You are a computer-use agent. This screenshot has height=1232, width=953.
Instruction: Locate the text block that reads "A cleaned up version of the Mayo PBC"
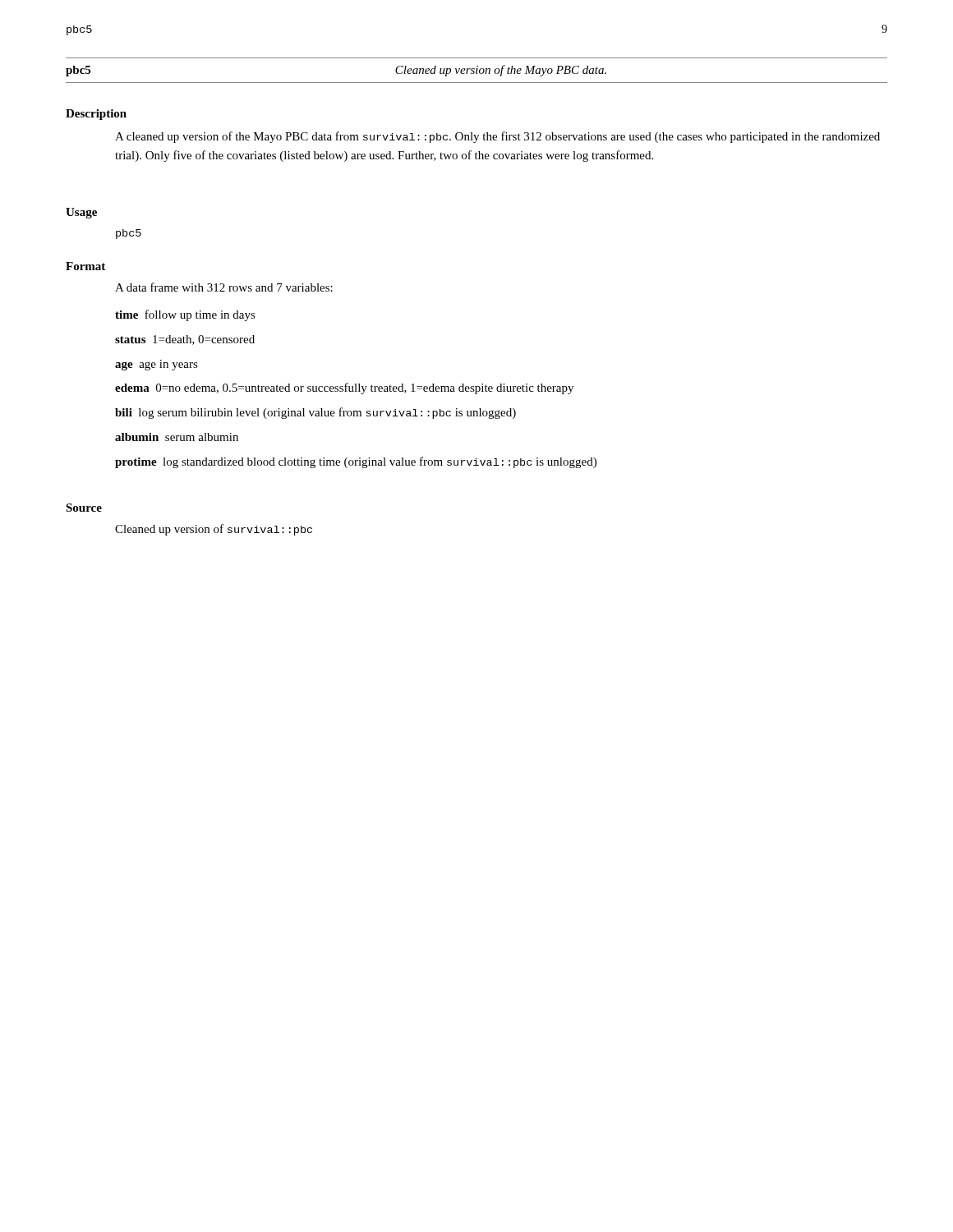point(498,146)
